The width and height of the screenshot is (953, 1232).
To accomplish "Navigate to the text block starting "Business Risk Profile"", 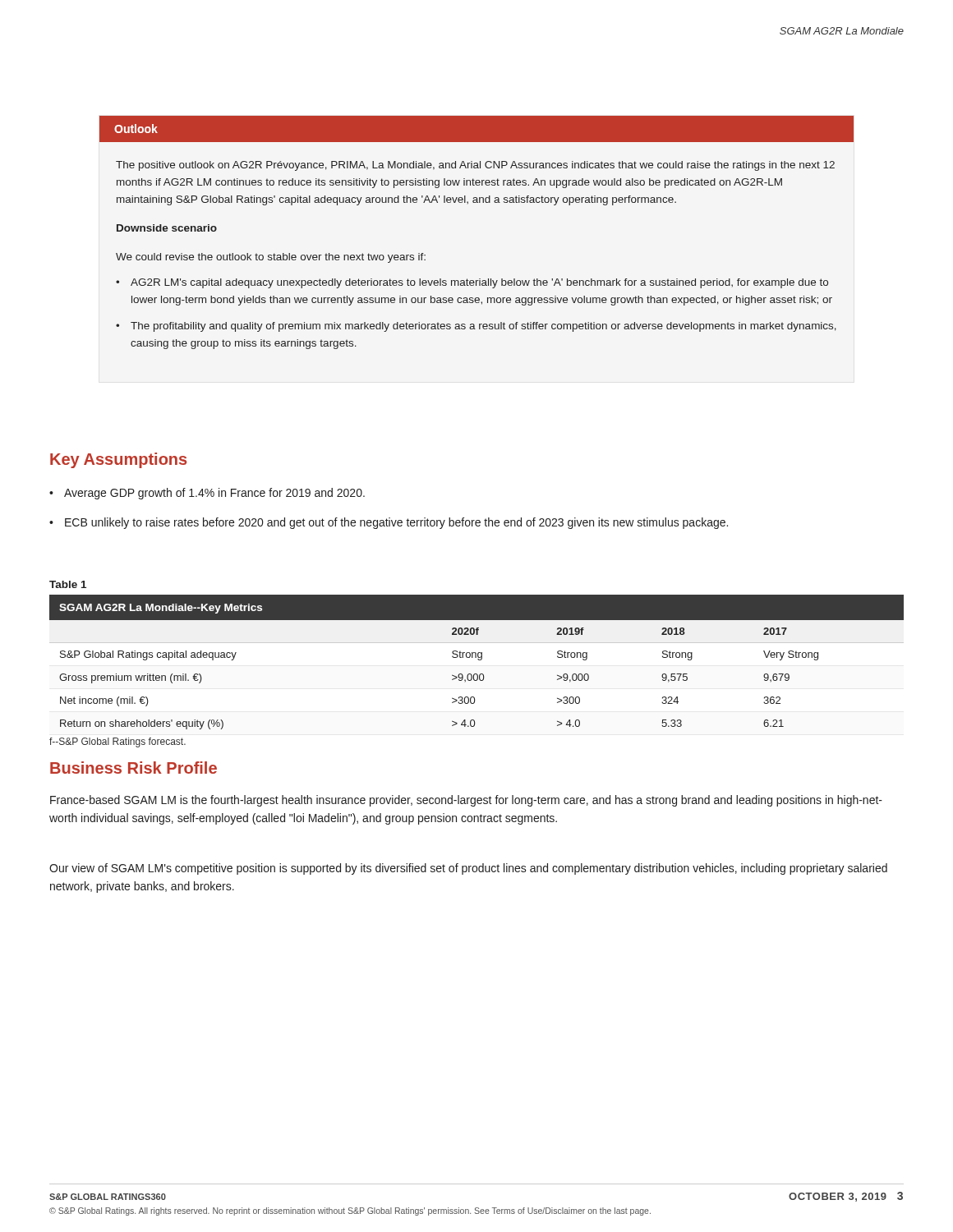I will (x=133, y=768).
